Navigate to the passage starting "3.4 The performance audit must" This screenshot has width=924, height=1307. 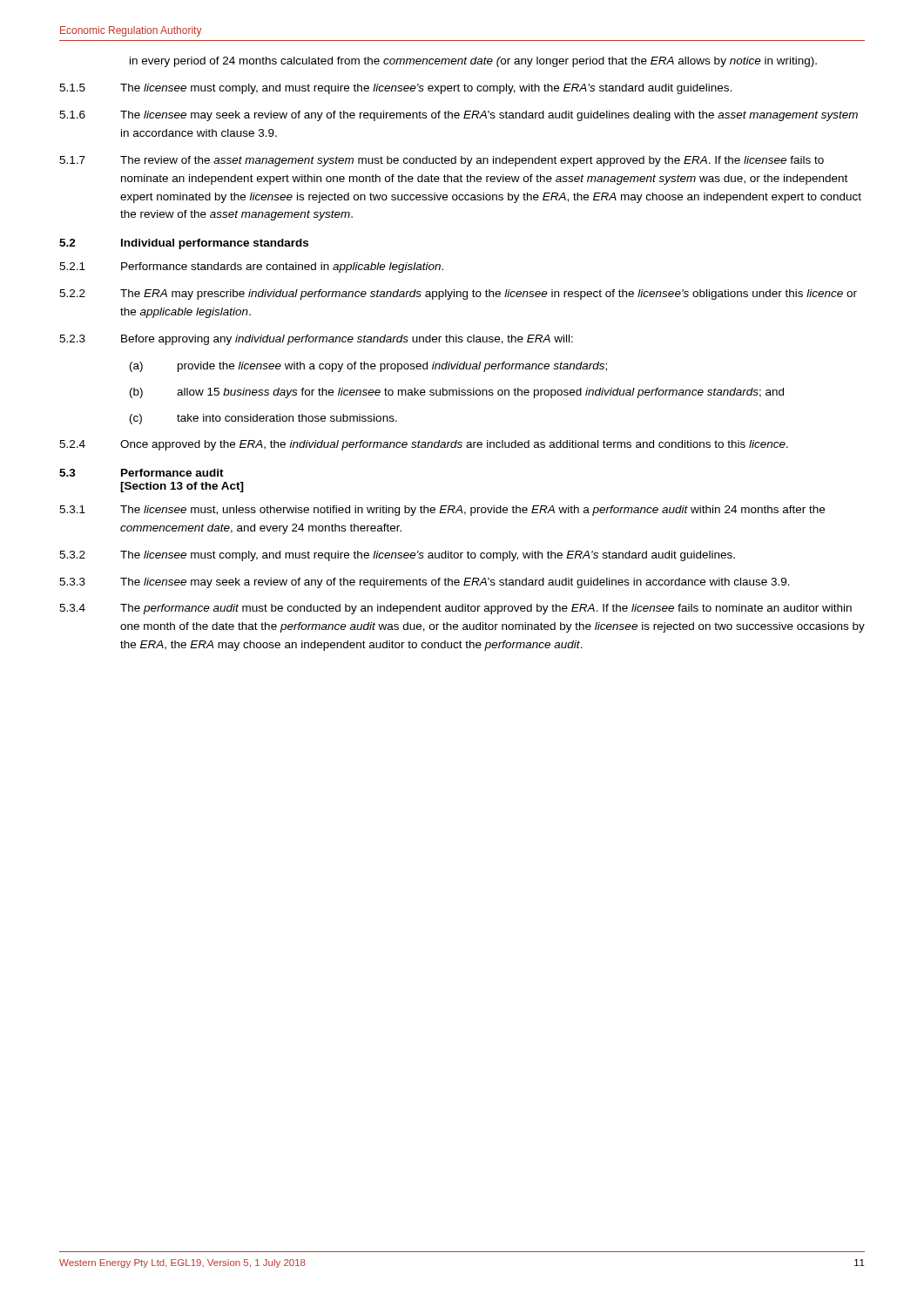pyautogui.click(x=462, y=627)
